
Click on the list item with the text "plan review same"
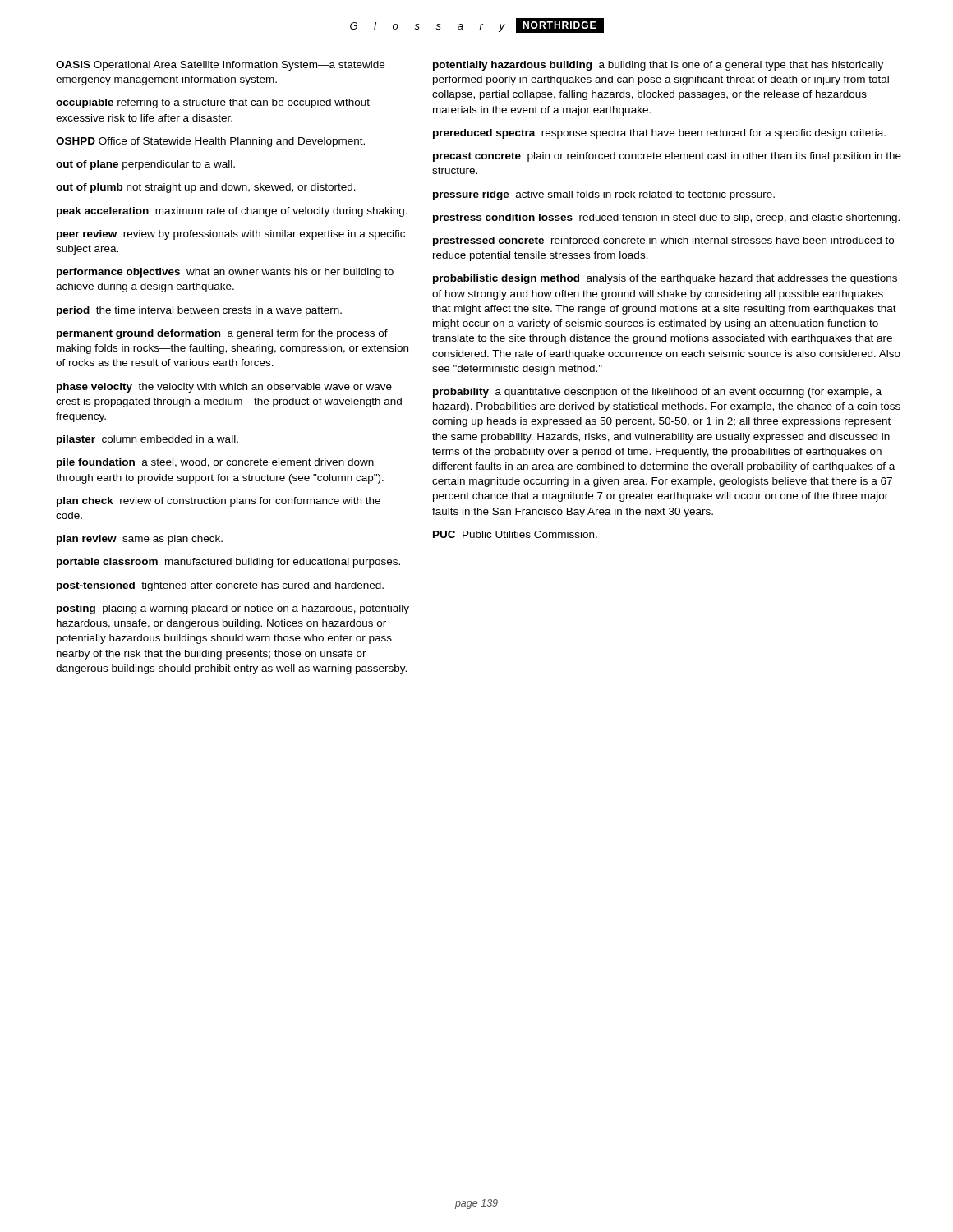click(140, 539)
